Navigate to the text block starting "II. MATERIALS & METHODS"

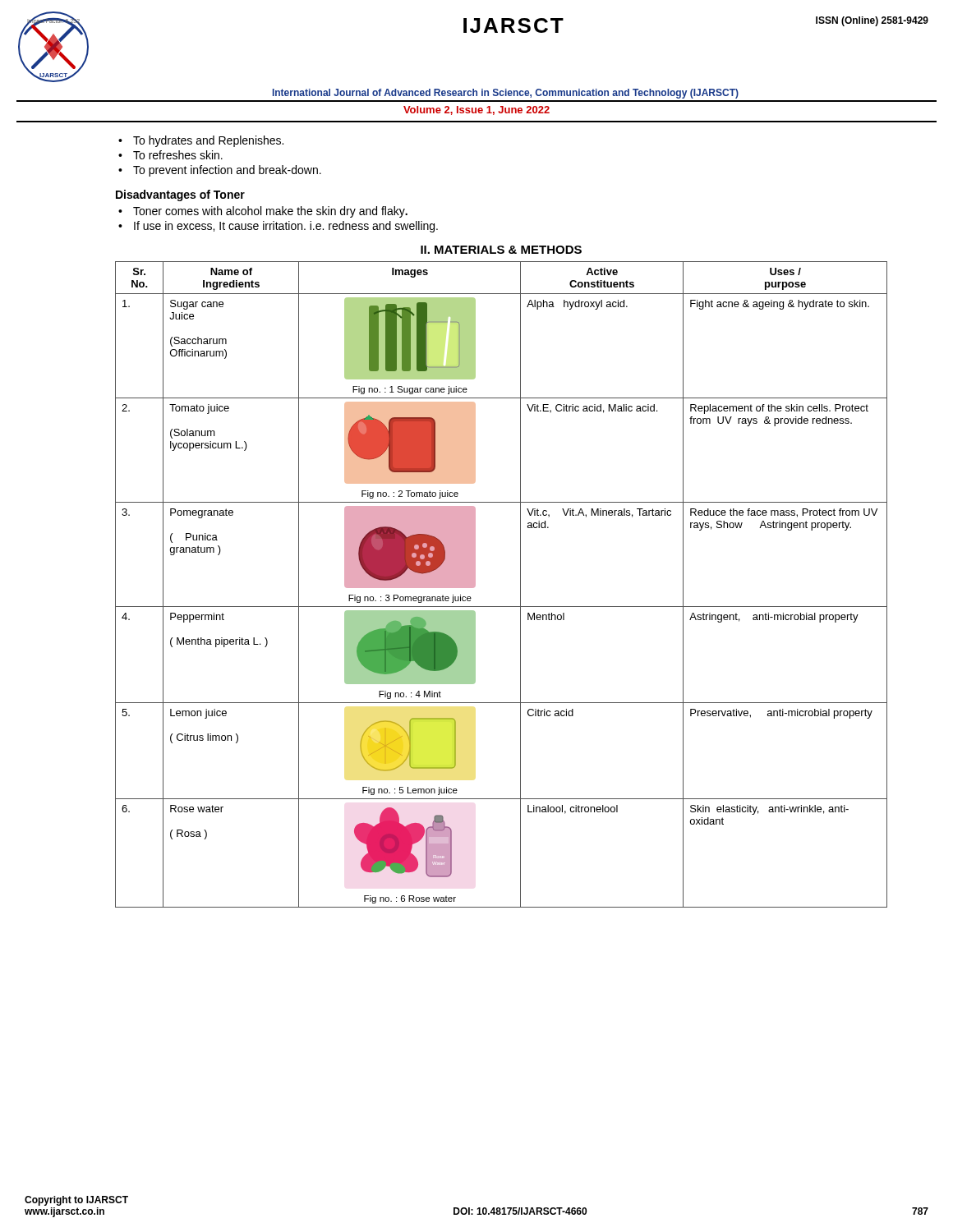click(501, 249)
